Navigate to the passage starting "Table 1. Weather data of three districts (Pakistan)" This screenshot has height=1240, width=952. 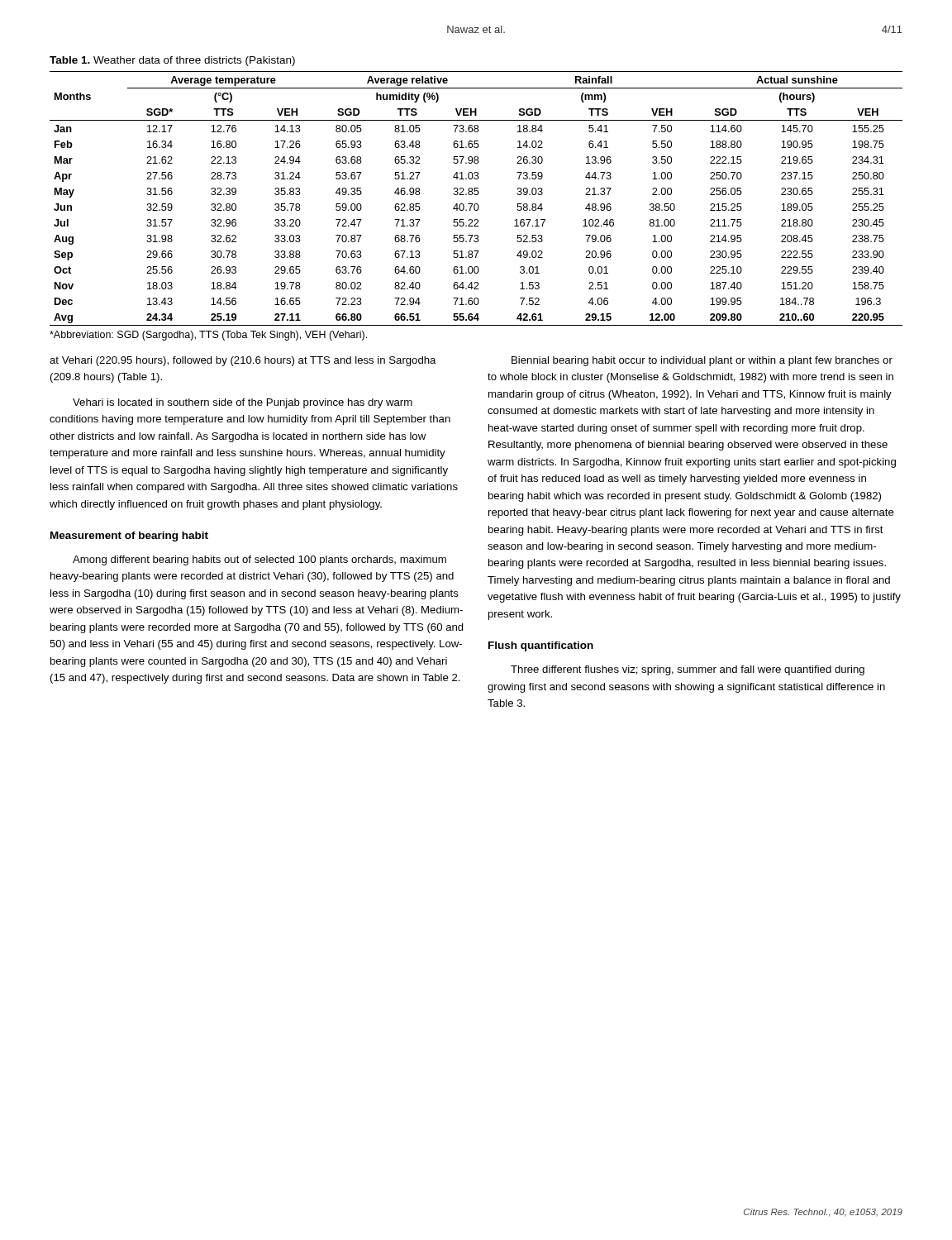(172, 60)
